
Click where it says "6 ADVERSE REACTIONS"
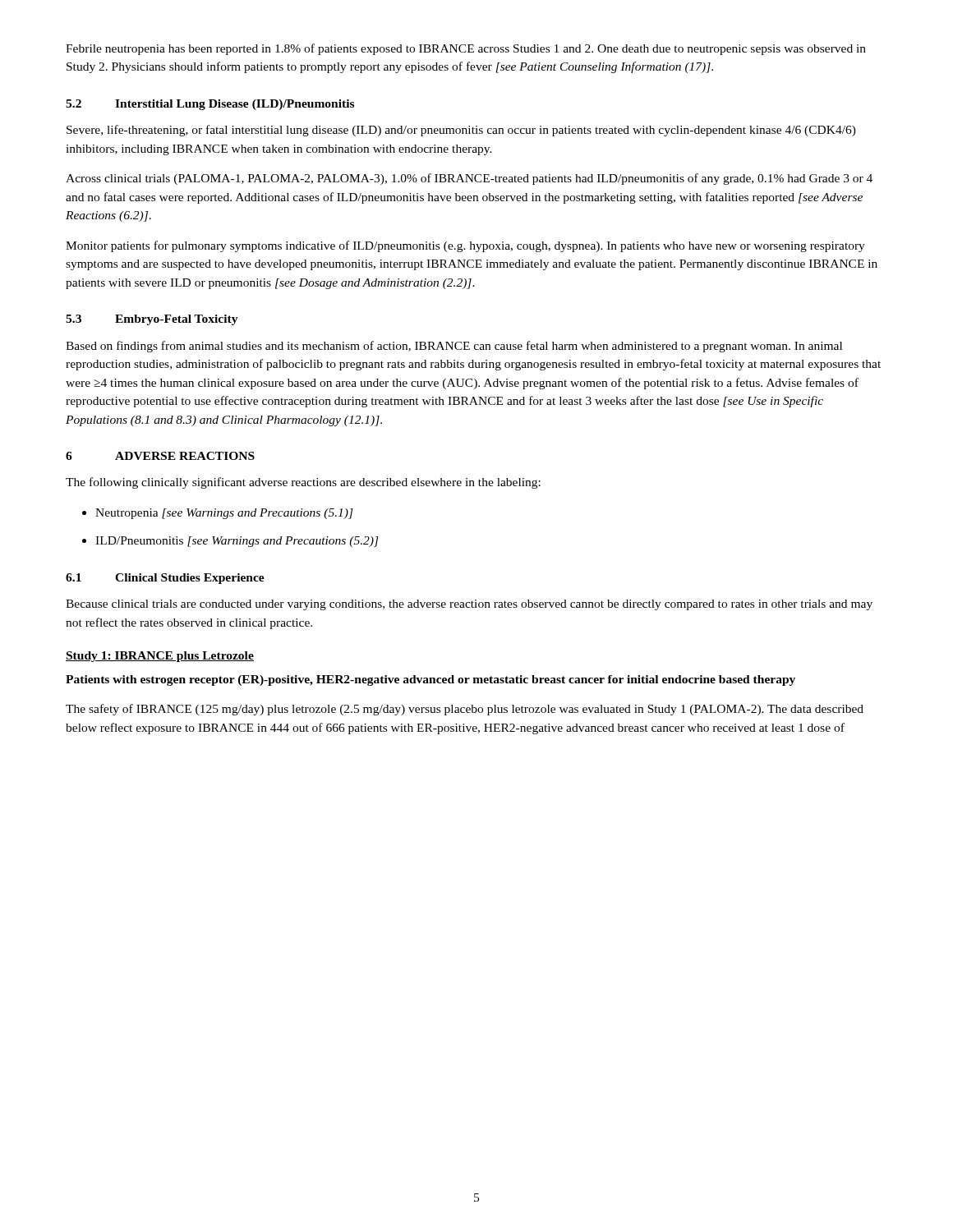160,456
